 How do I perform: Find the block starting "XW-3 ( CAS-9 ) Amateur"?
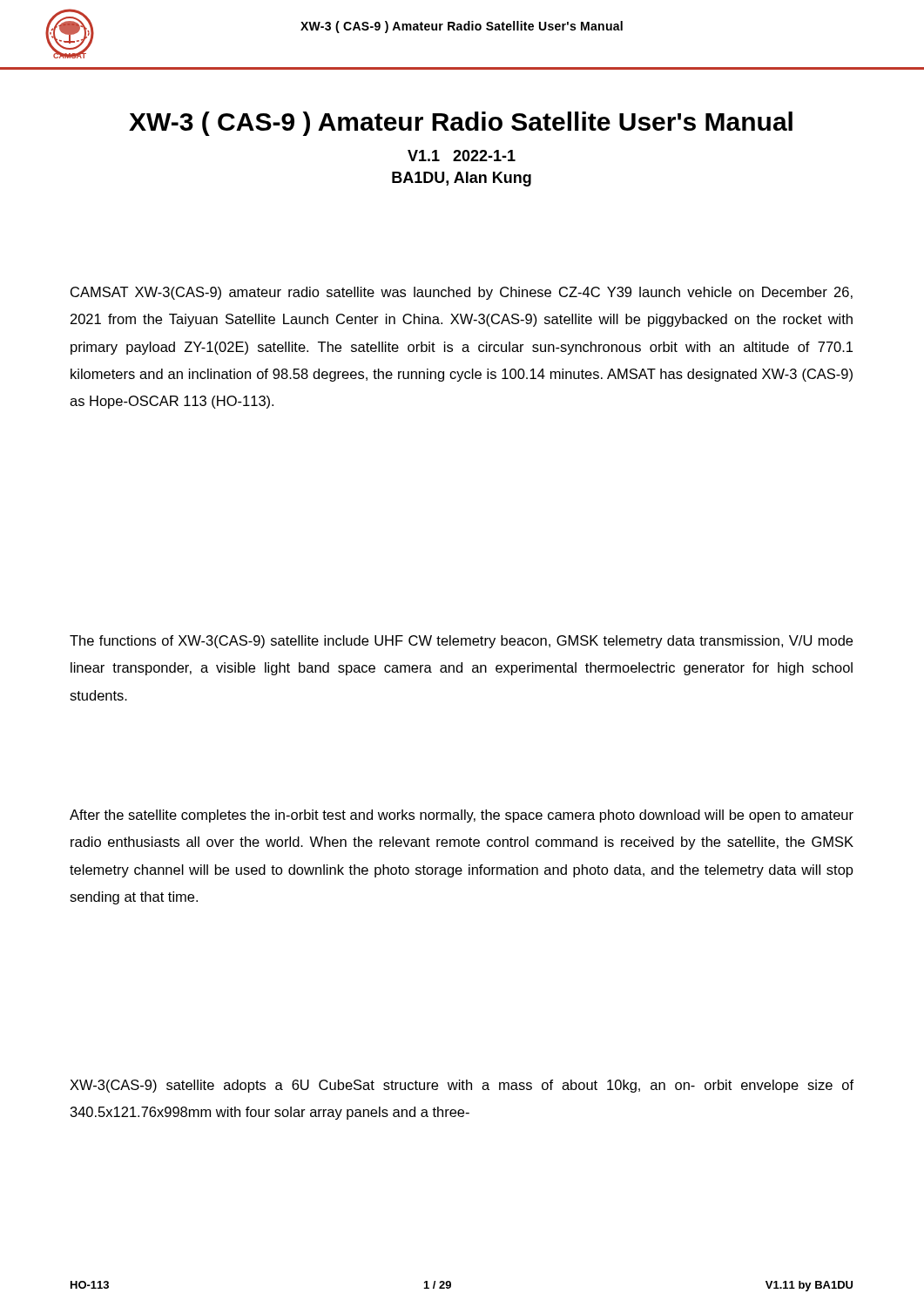tap(462, 146)
